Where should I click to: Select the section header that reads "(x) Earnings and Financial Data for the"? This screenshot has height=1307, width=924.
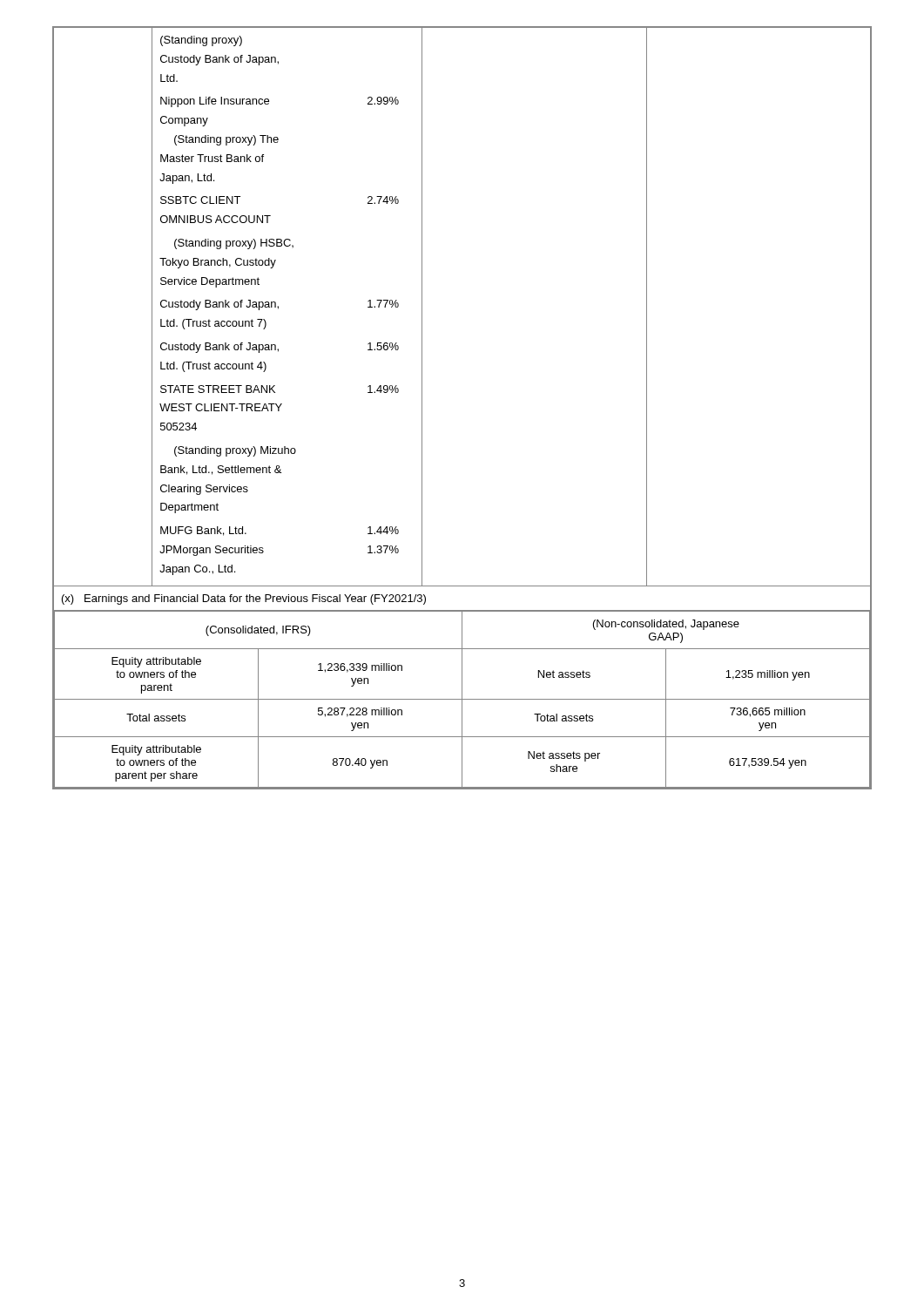coord(462,598)
